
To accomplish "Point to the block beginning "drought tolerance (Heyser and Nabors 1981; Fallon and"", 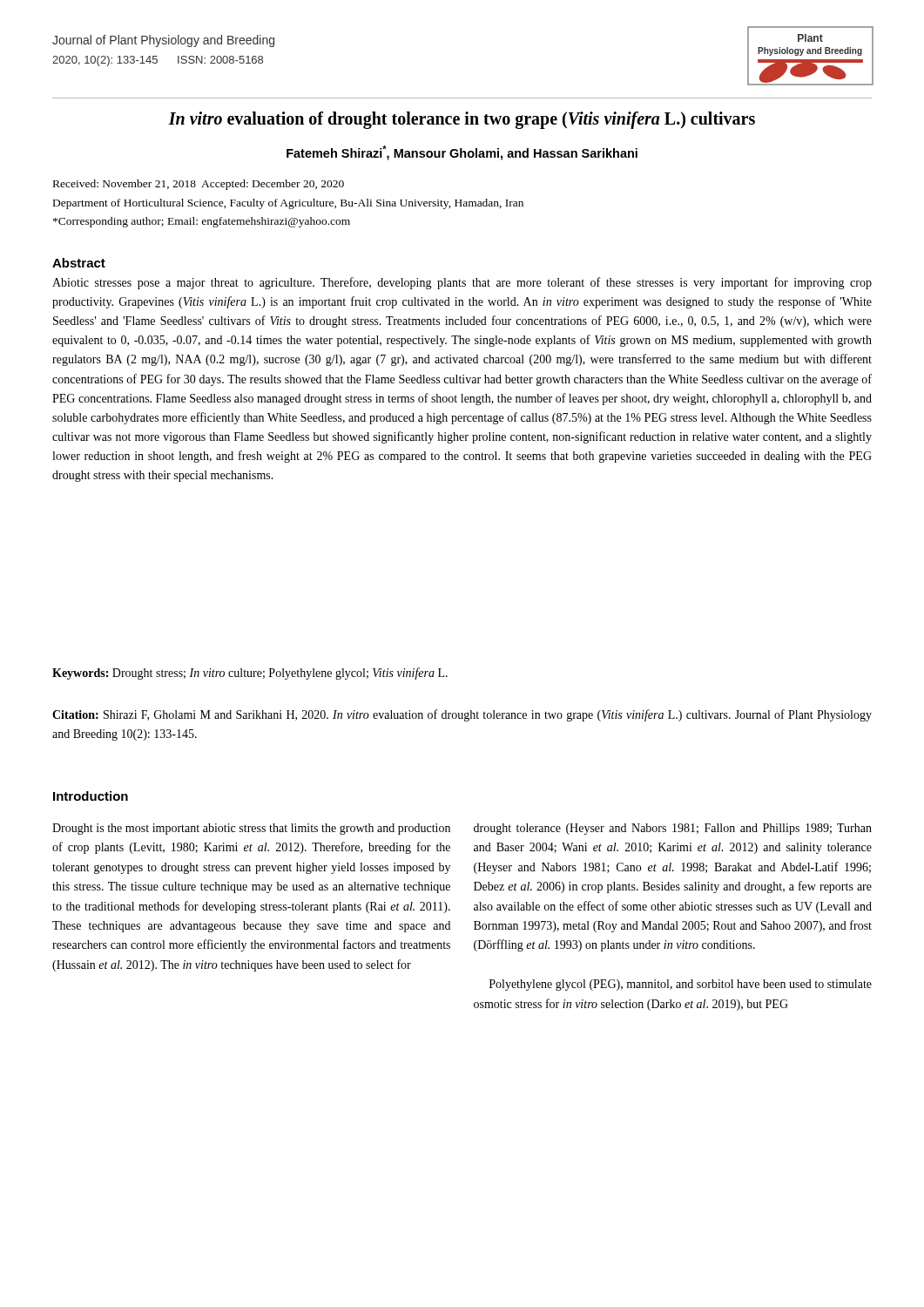I will (x=673, y=916).
